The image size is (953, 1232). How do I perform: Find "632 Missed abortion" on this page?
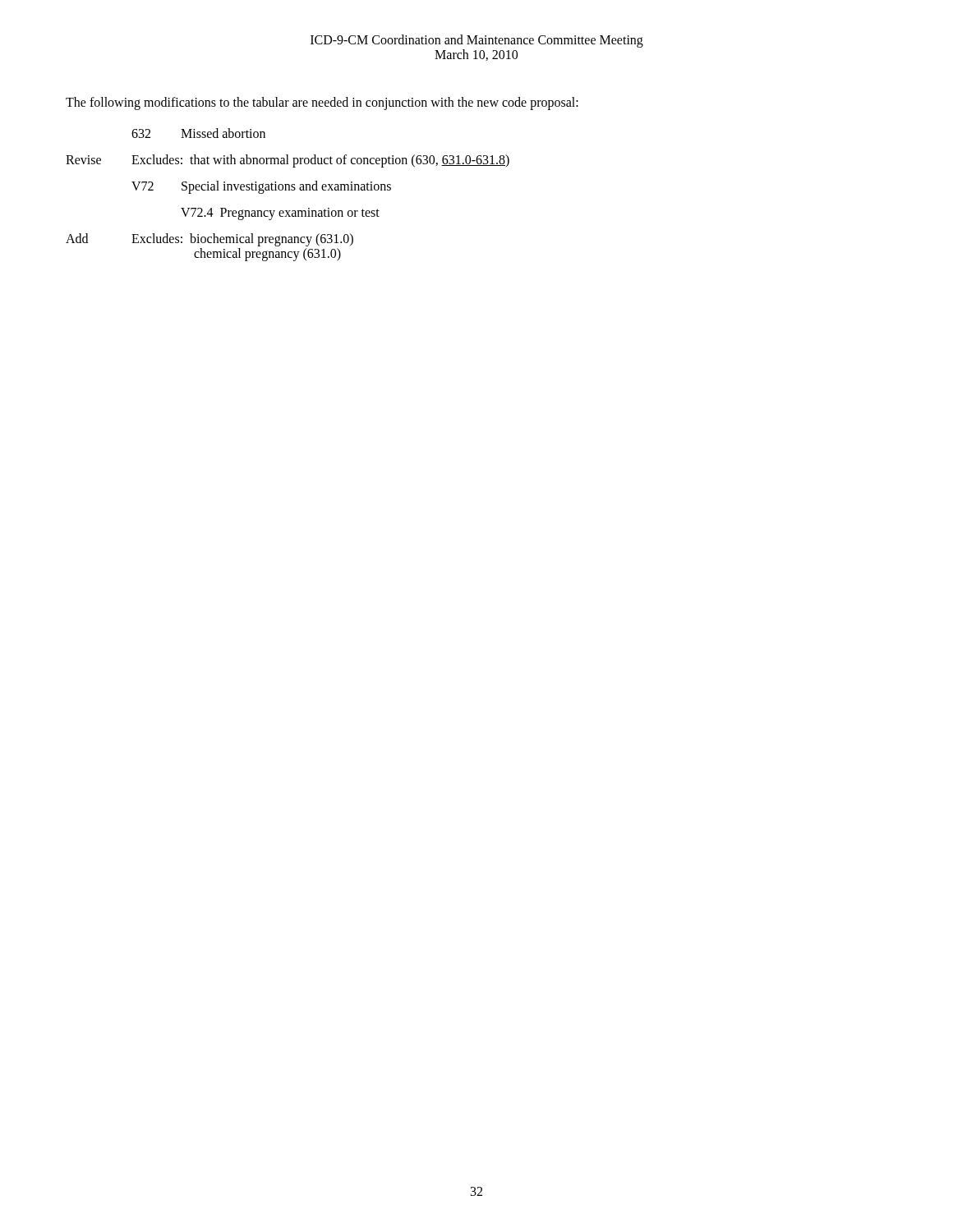pos(199,134)
